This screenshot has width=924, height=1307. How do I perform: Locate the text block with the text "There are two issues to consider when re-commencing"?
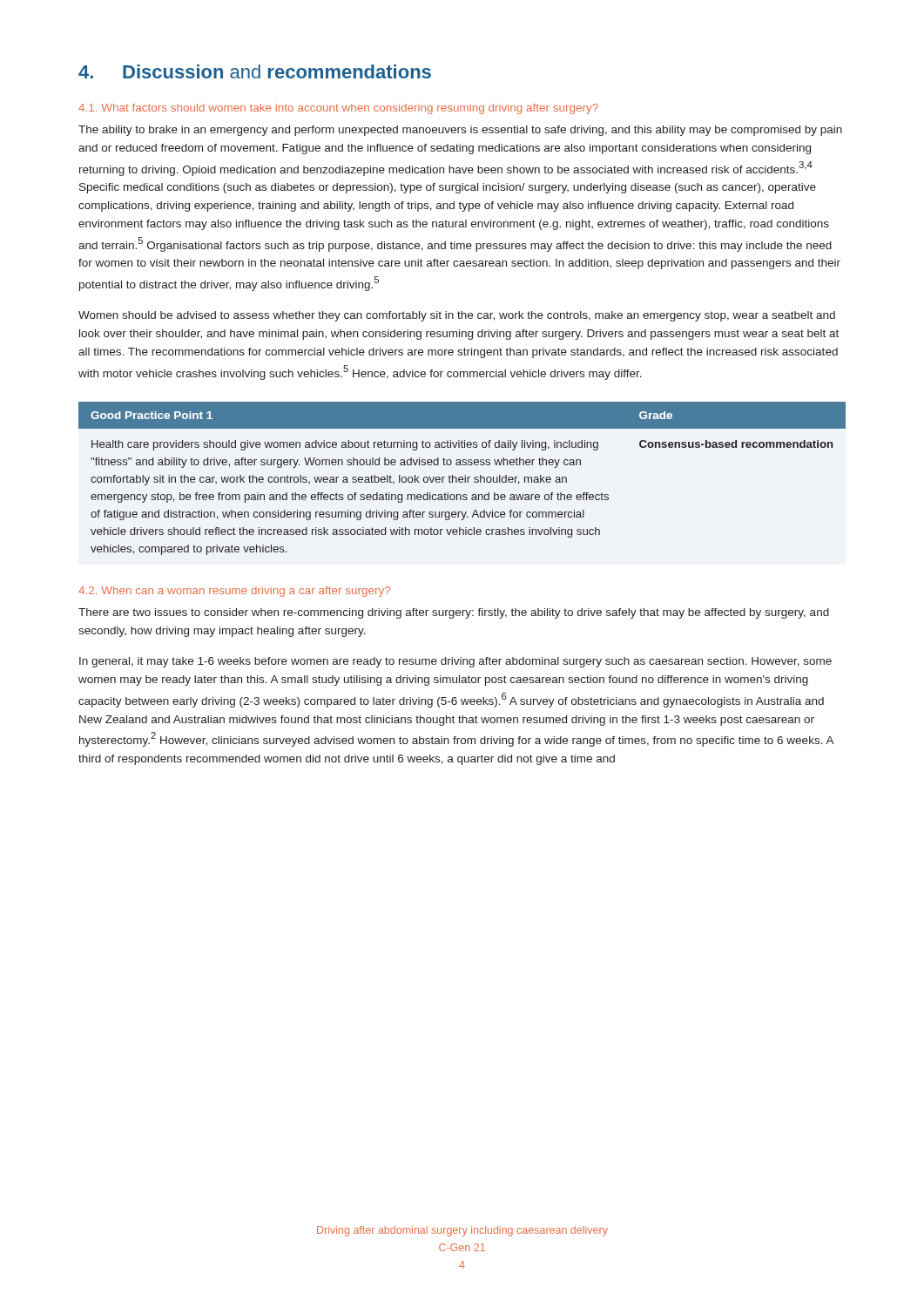point(454,622)
